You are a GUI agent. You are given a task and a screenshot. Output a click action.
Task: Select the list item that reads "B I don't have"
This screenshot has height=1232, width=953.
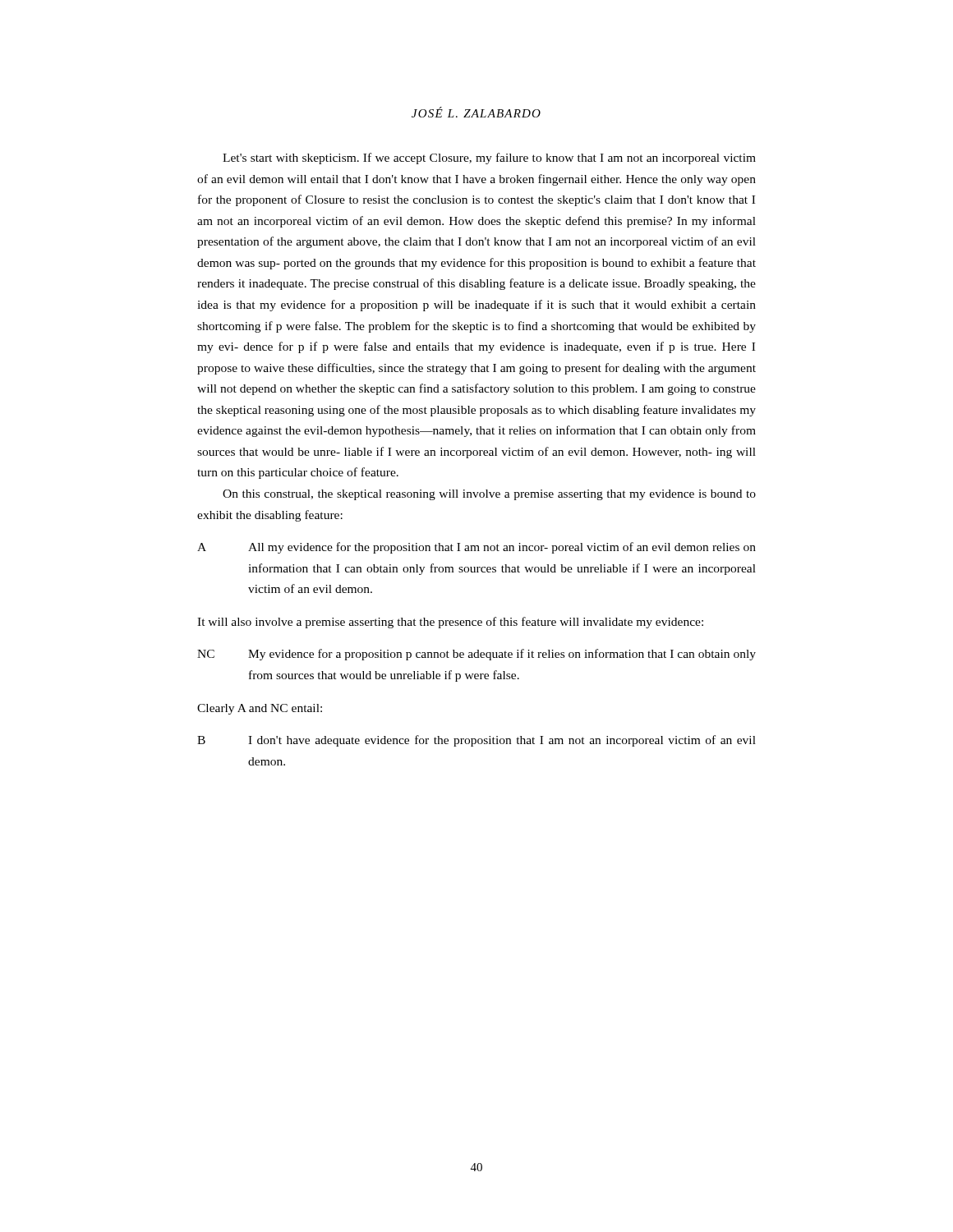(x=476, y=750)
